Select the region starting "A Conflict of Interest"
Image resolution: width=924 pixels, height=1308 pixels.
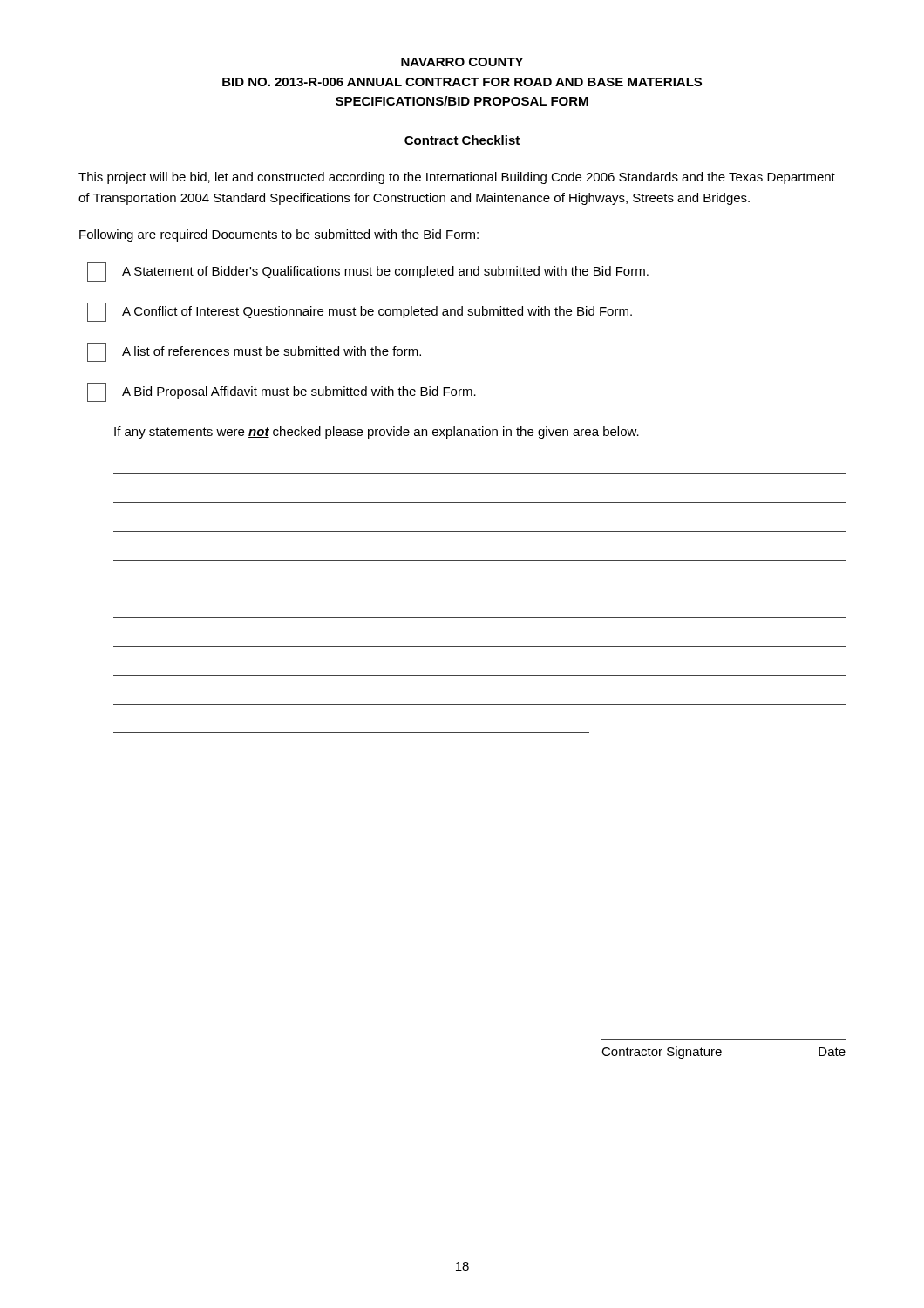click(x=466, y=311)
